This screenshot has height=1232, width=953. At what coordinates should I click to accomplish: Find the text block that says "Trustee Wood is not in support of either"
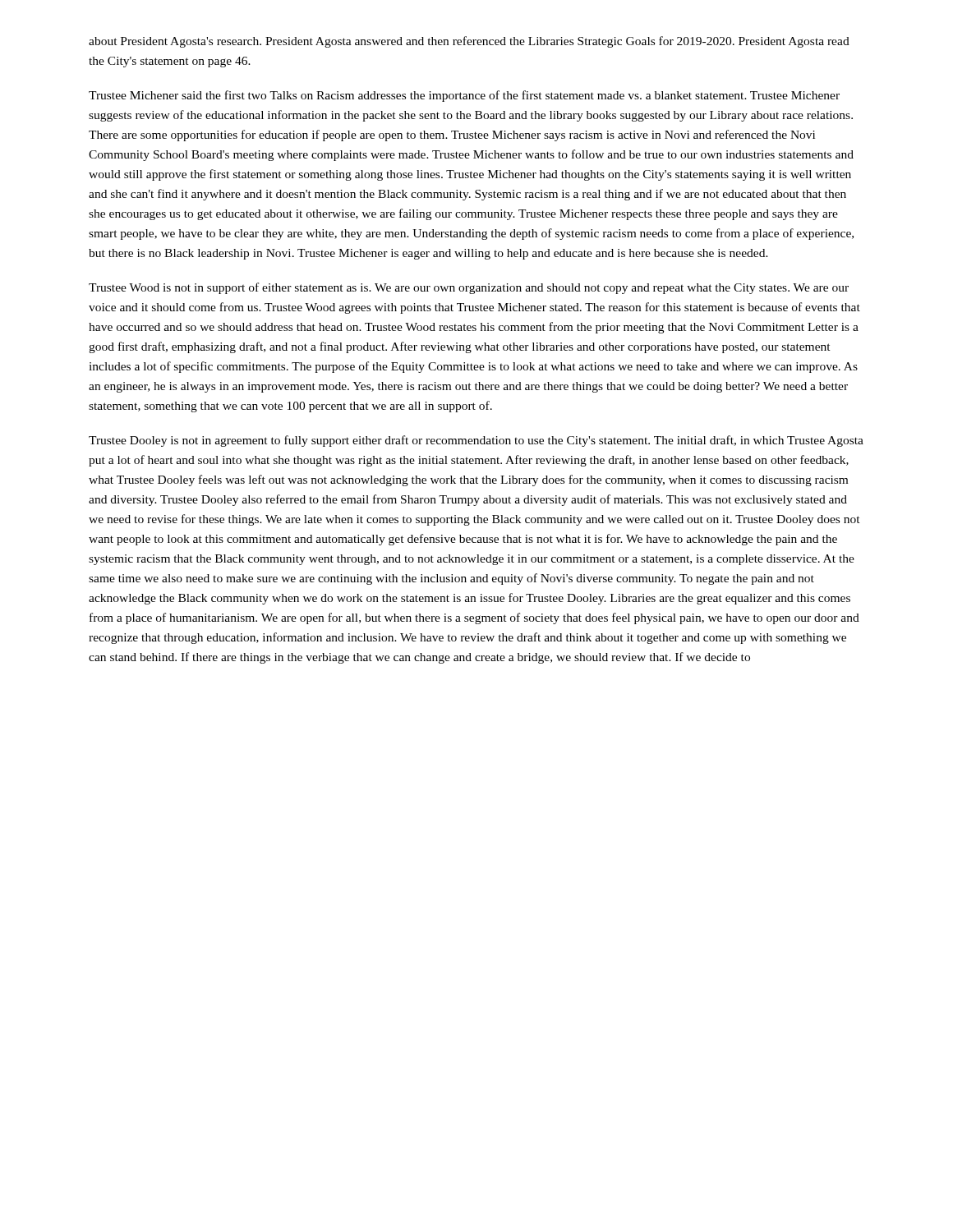(x=474, y=346)
